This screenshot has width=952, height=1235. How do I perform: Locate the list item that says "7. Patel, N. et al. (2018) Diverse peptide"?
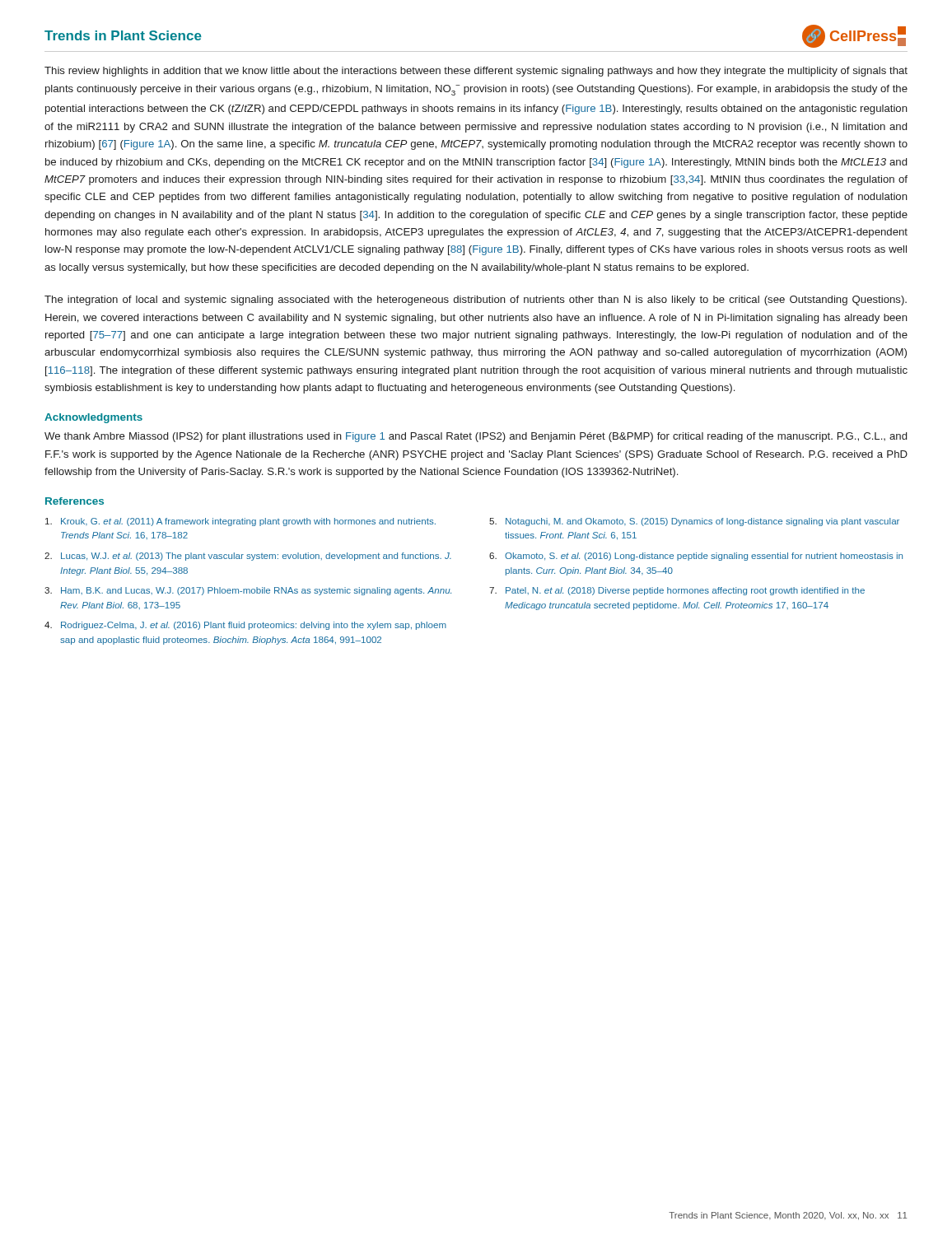tap(698, 598)
